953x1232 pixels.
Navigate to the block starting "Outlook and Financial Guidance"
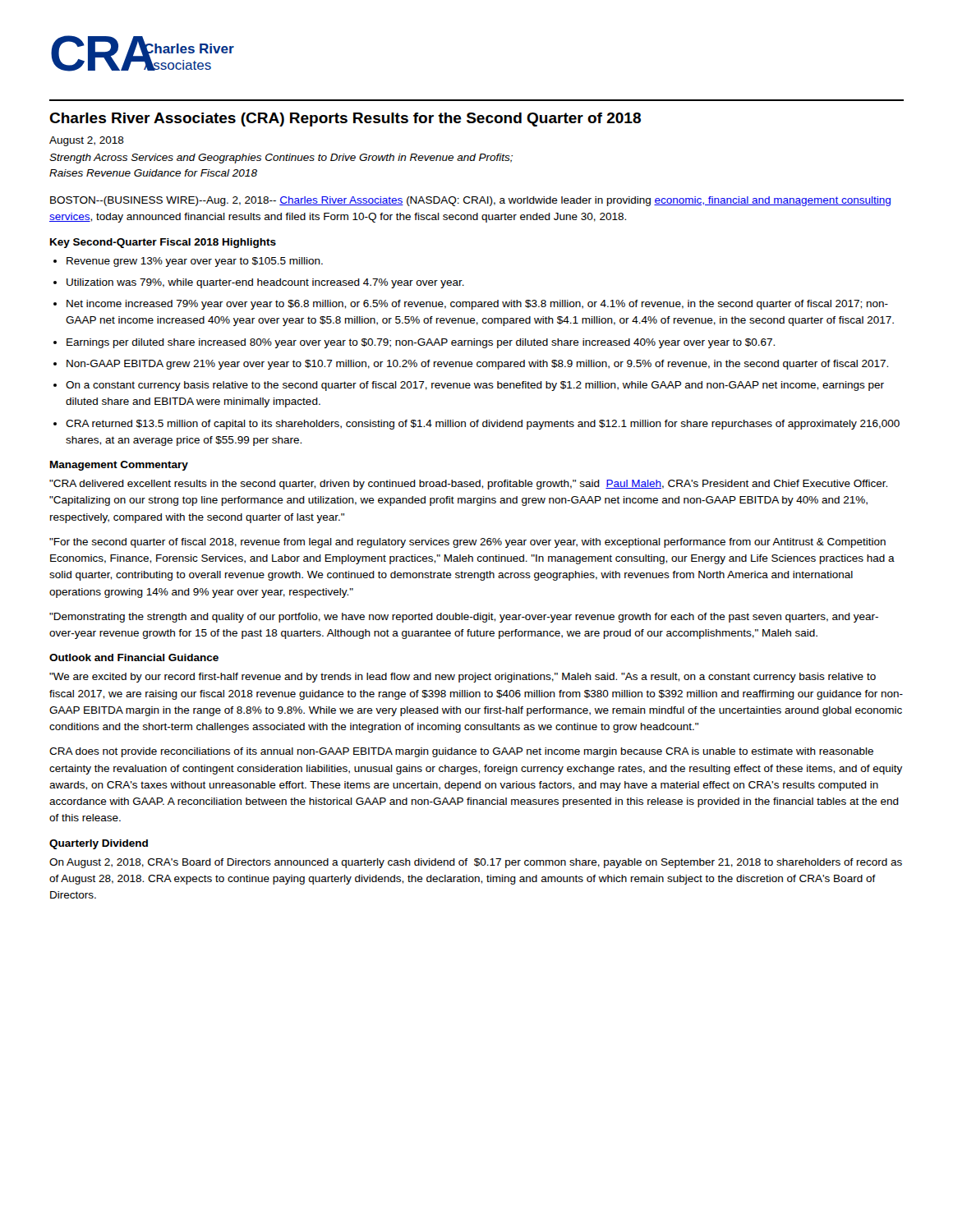click(134, 658)
